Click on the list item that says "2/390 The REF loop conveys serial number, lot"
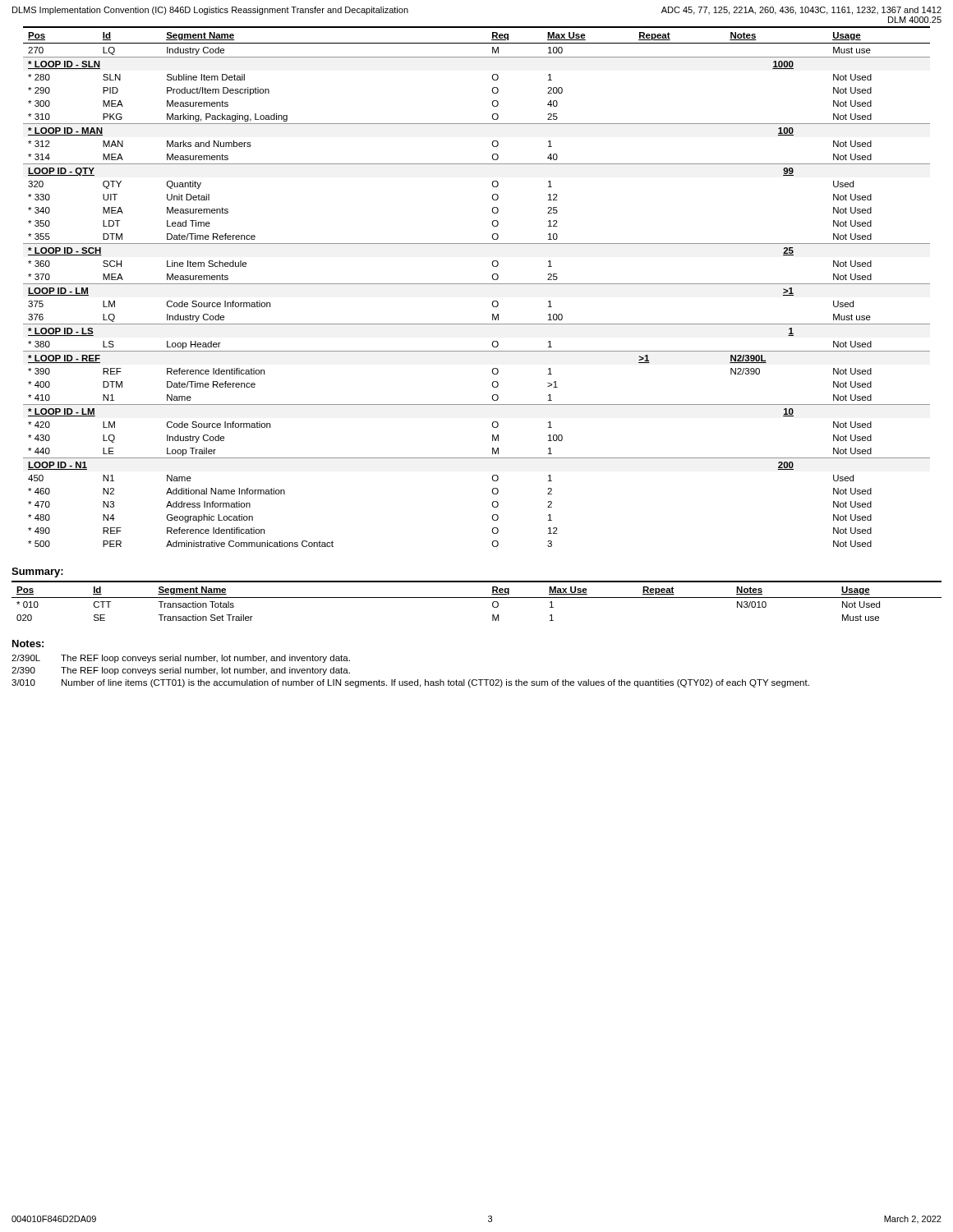 [181, 670]
